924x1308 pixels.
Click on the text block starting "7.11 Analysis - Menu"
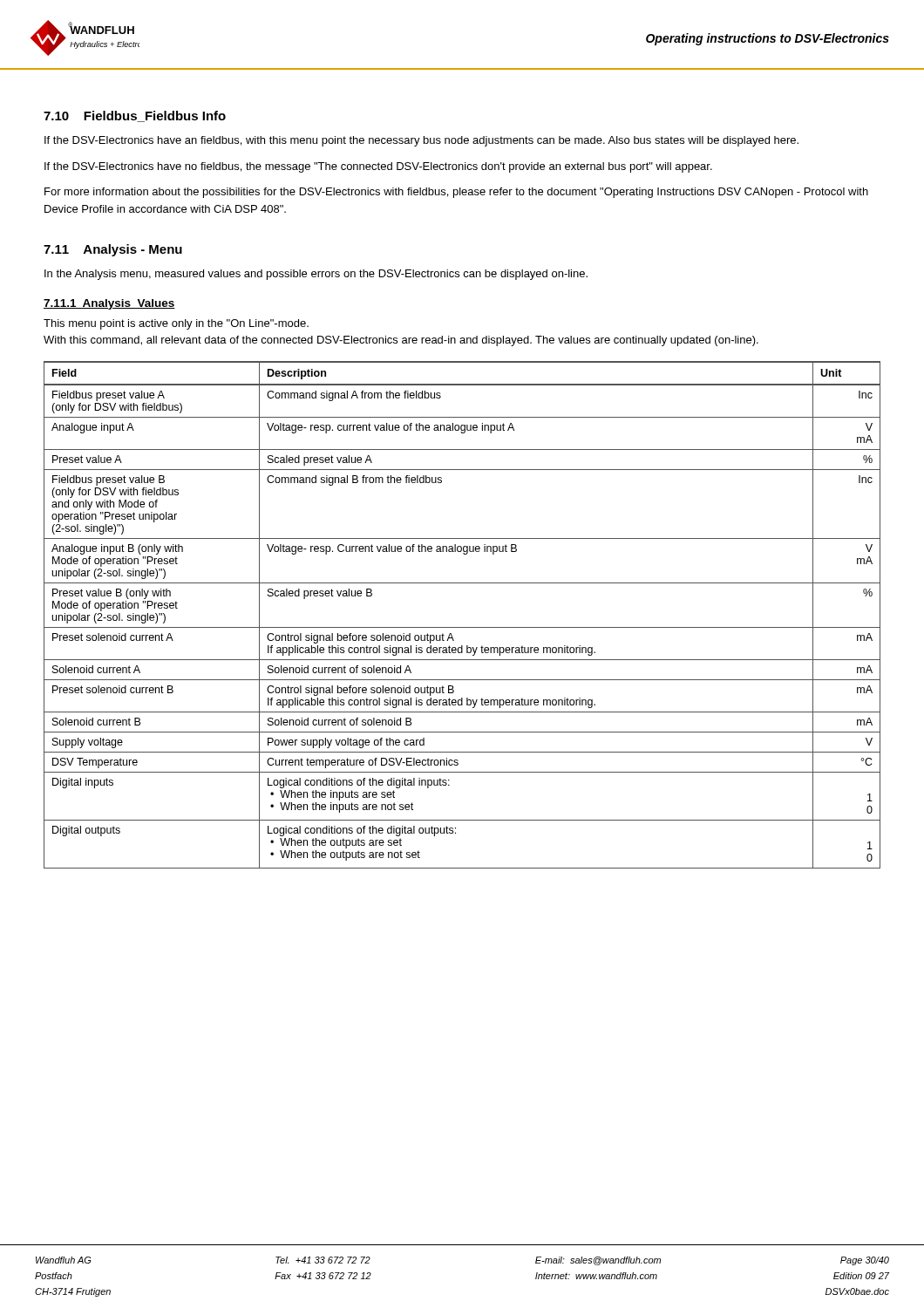pos(113,249)
